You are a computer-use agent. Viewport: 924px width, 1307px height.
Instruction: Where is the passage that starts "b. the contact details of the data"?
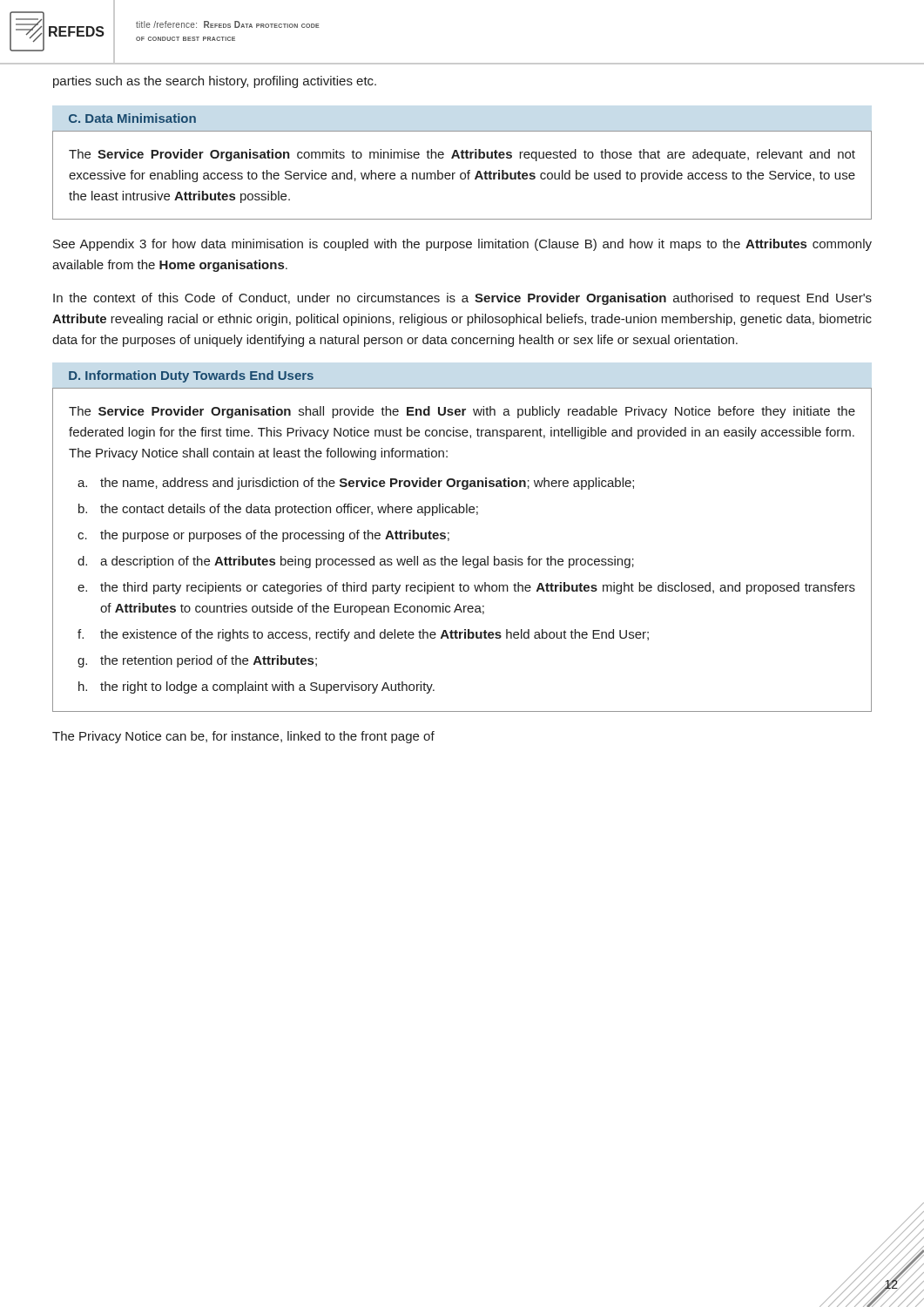click(x=466, y=508)
